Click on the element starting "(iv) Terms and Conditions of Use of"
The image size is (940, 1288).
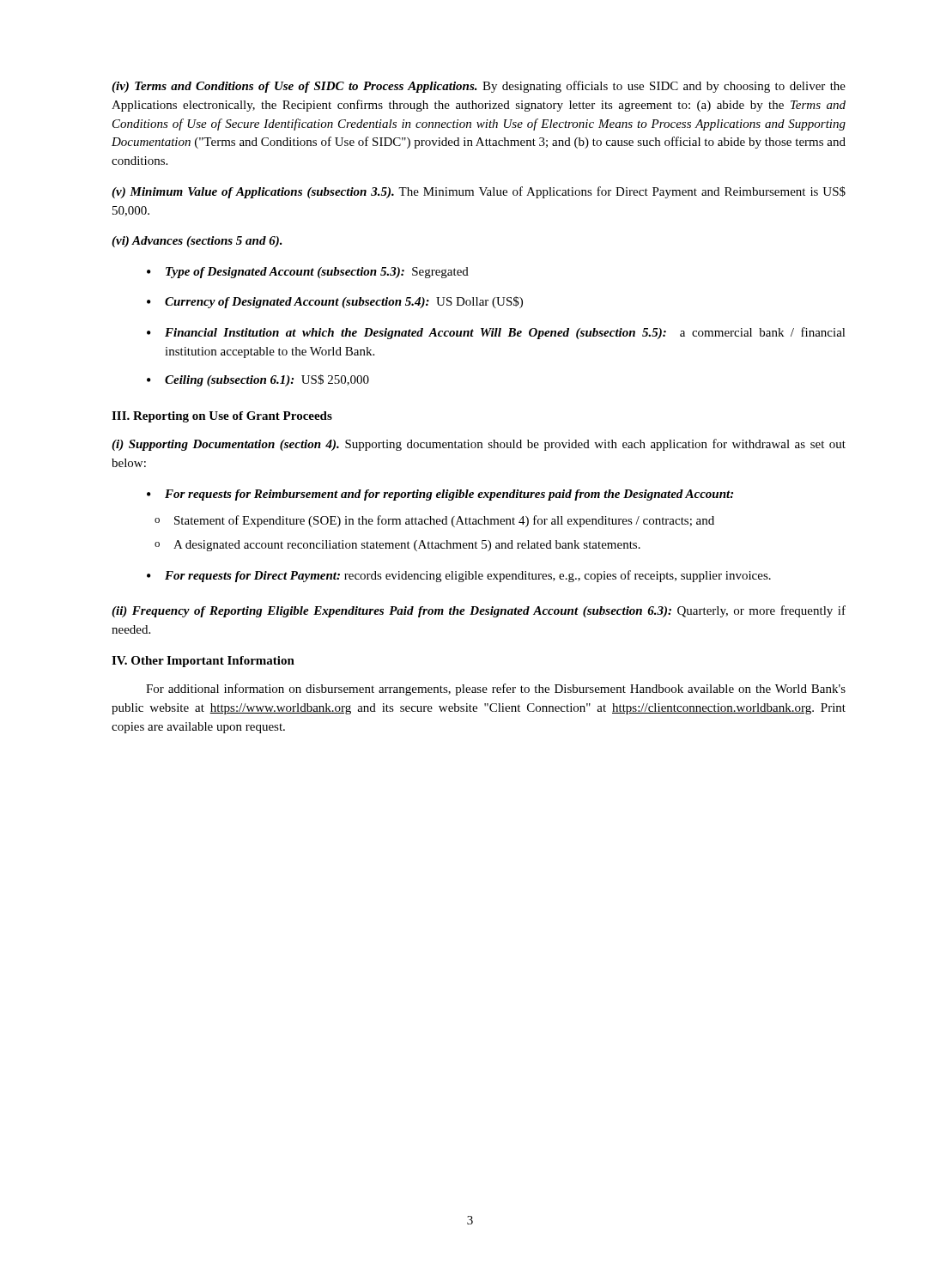tap(479, 123)
